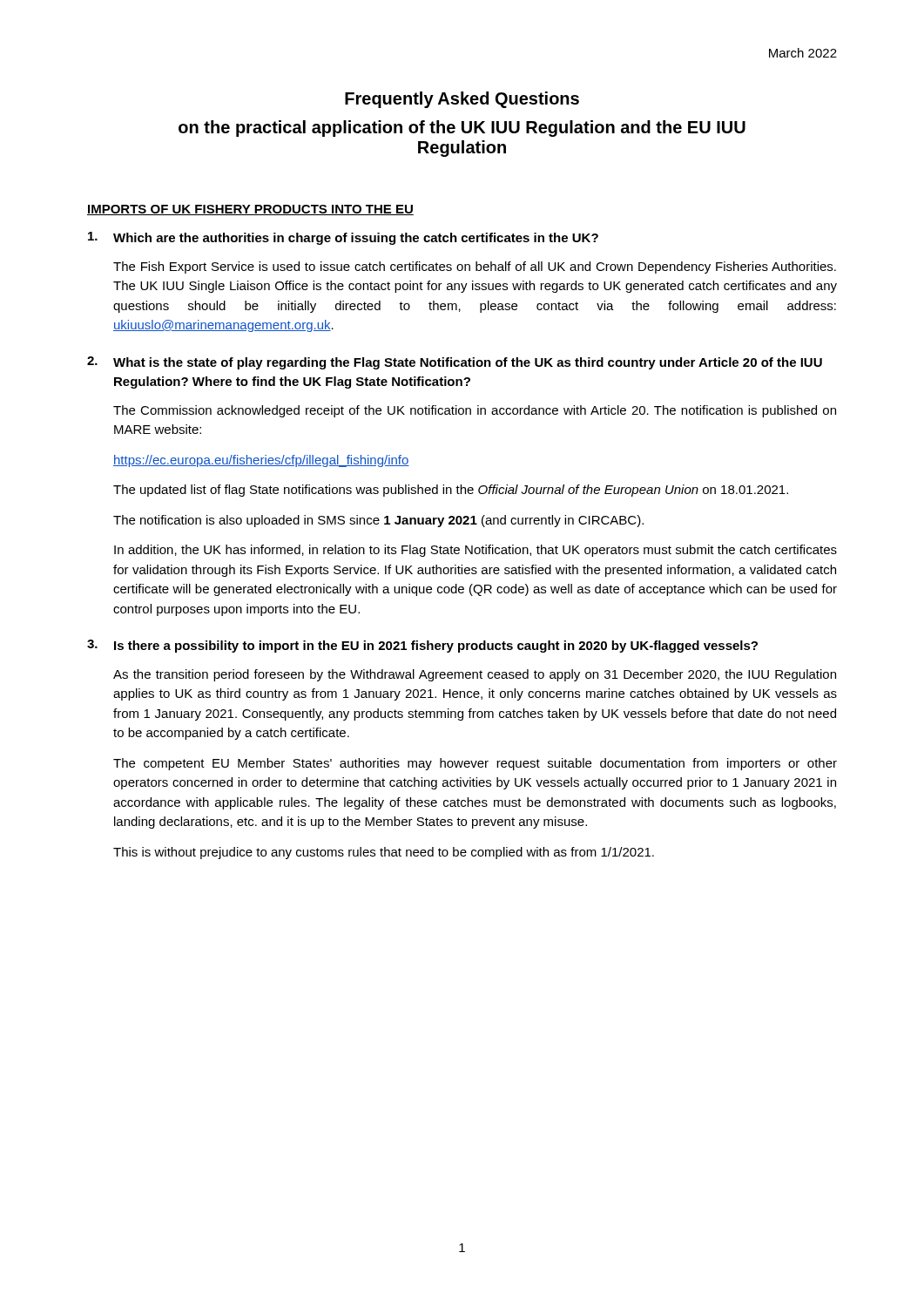
Task: Navigate to the text starting "2. What is the state of play regarding"
Action: (x=462, y=372)
